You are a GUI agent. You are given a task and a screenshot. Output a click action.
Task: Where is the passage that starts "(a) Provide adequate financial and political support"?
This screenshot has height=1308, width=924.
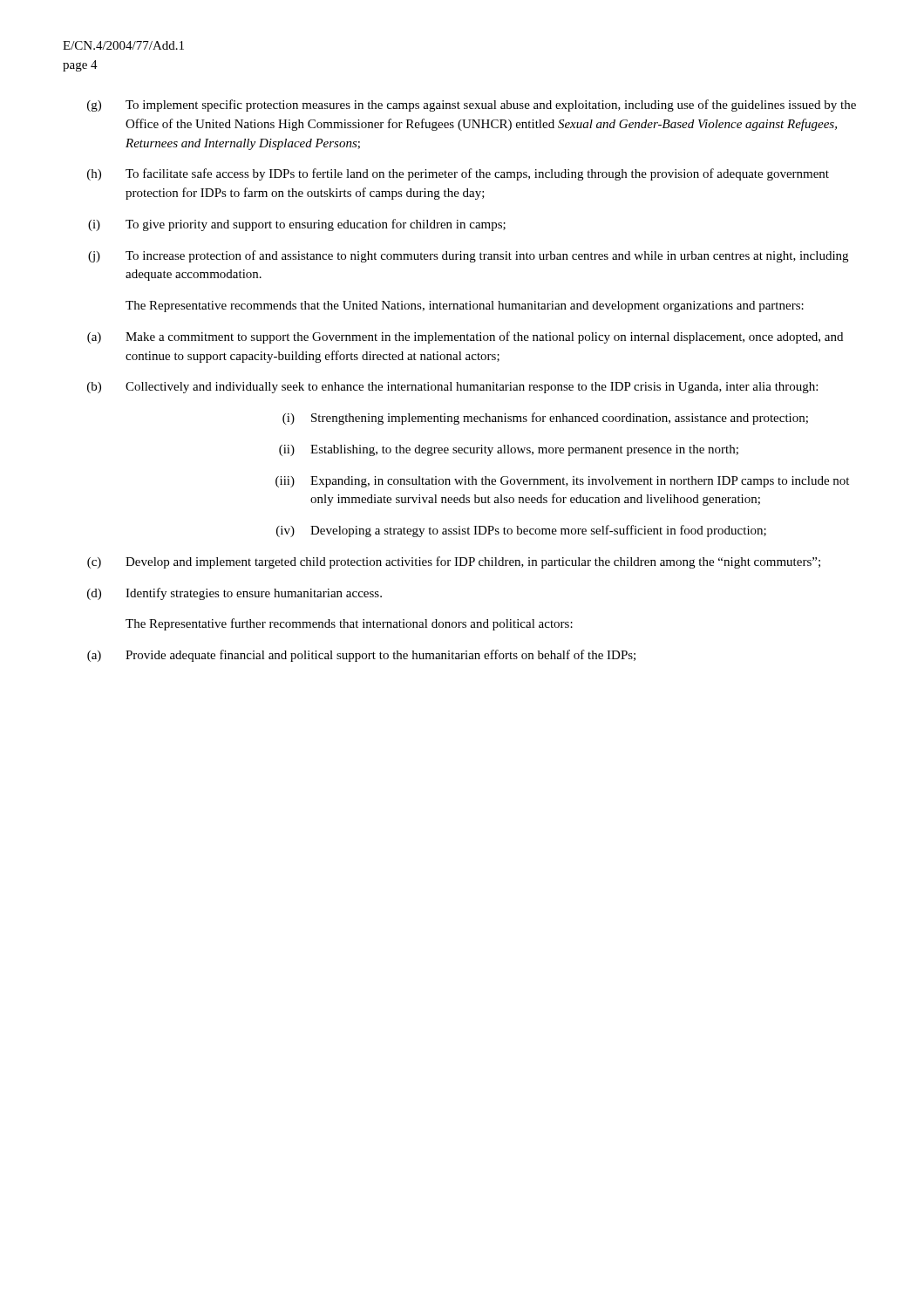tap(462, 656)
